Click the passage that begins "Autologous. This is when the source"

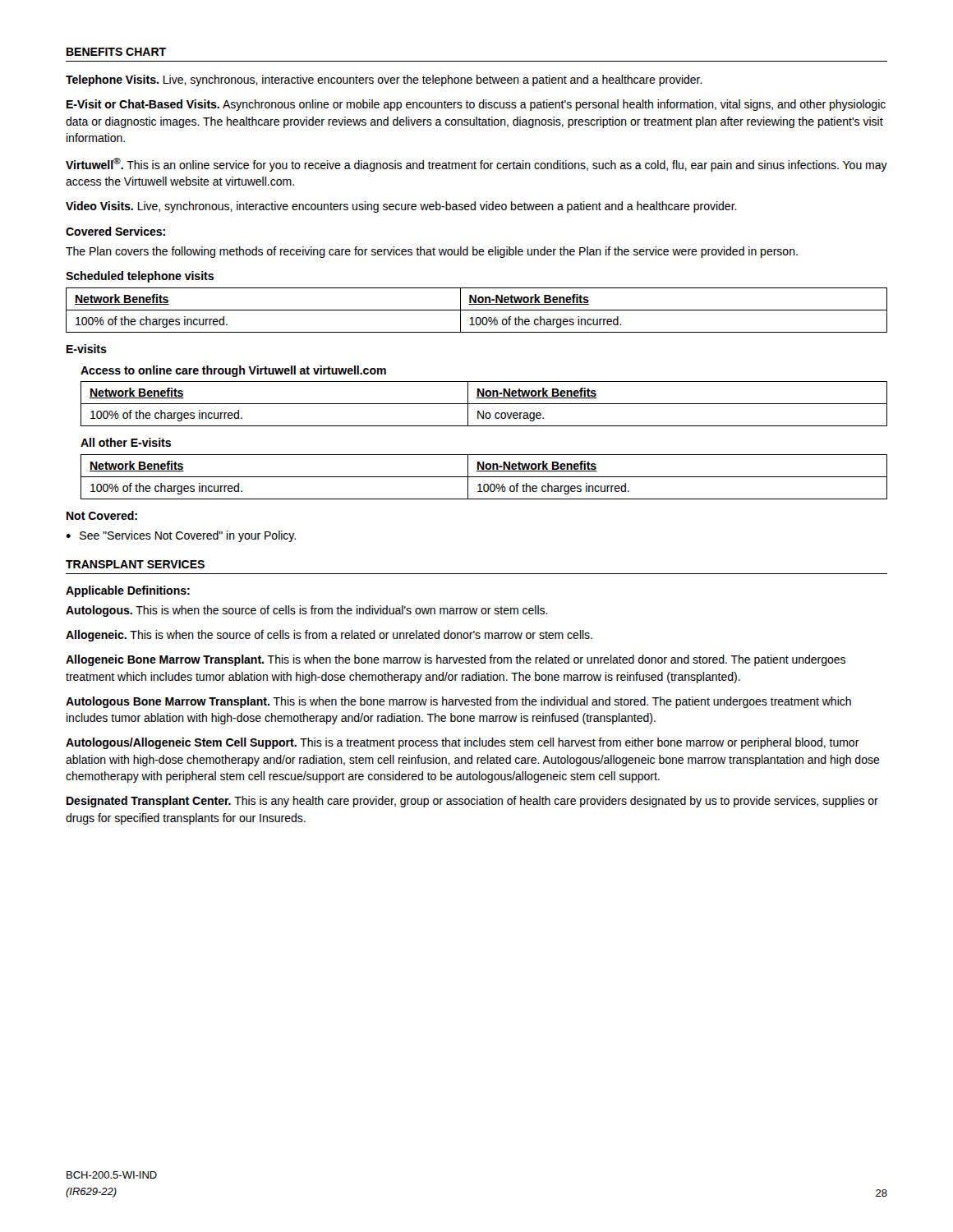(476, 610)
